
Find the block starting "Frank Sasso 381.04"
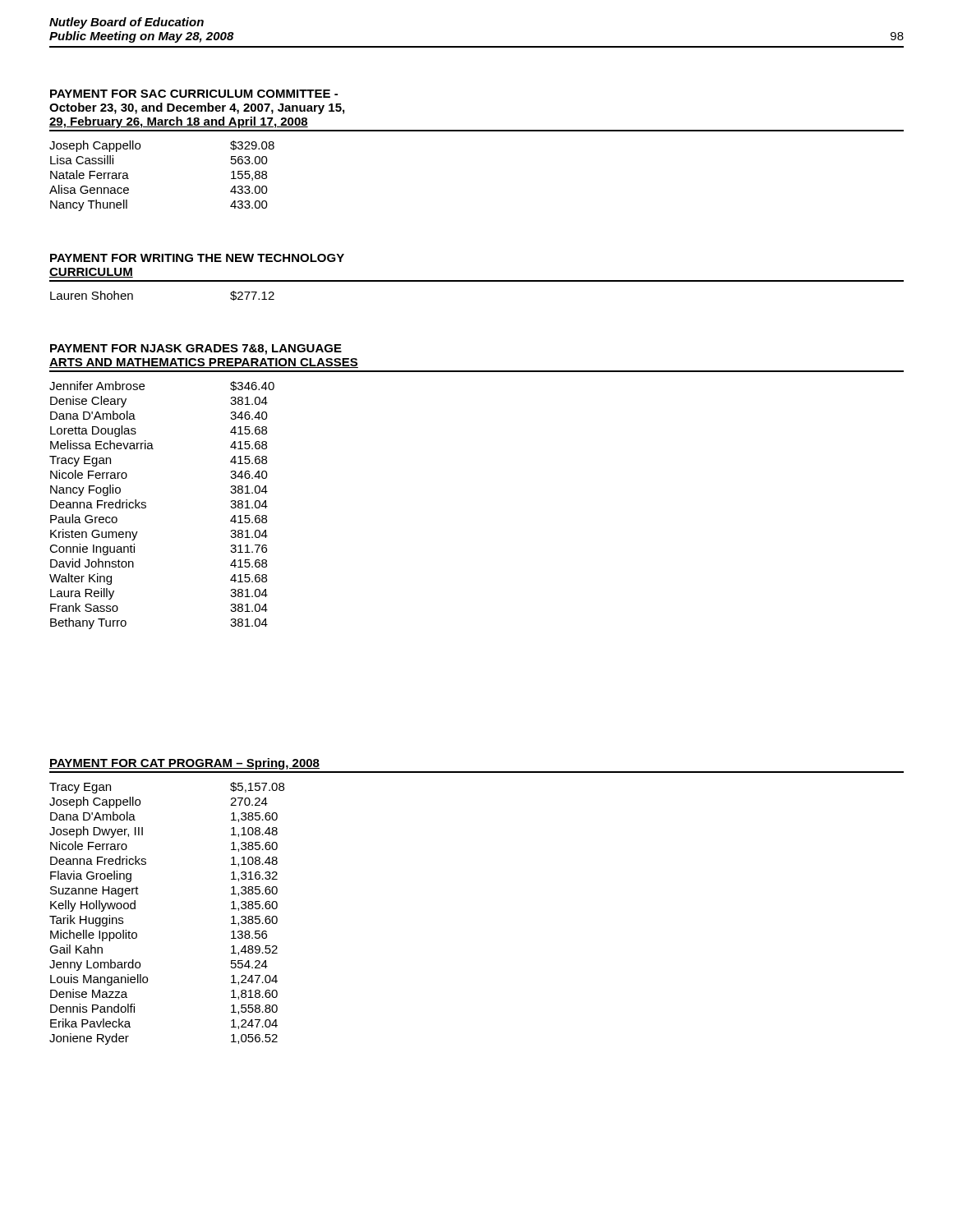88,607
